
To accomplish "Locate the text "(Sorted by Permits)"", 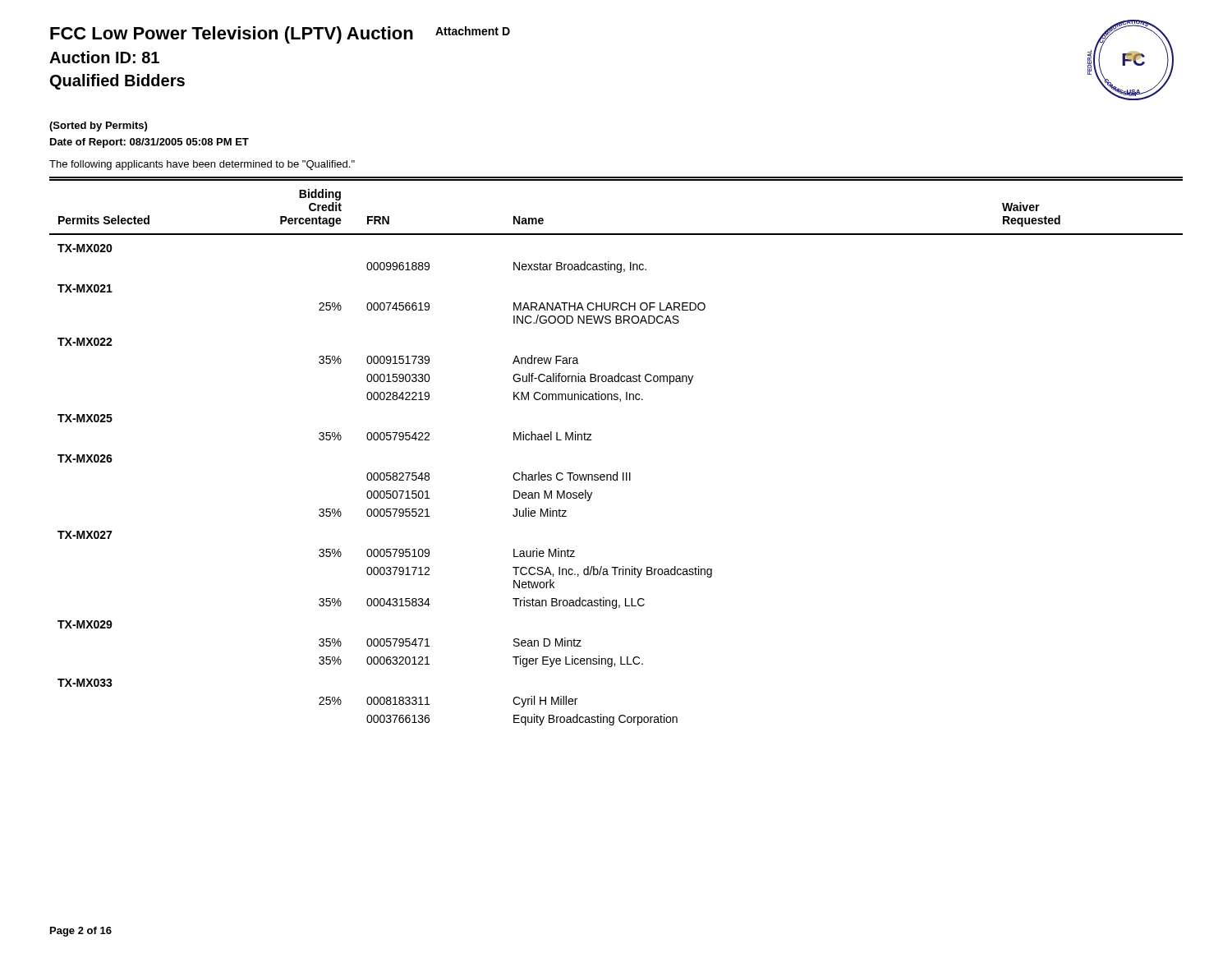I will 98,125.
